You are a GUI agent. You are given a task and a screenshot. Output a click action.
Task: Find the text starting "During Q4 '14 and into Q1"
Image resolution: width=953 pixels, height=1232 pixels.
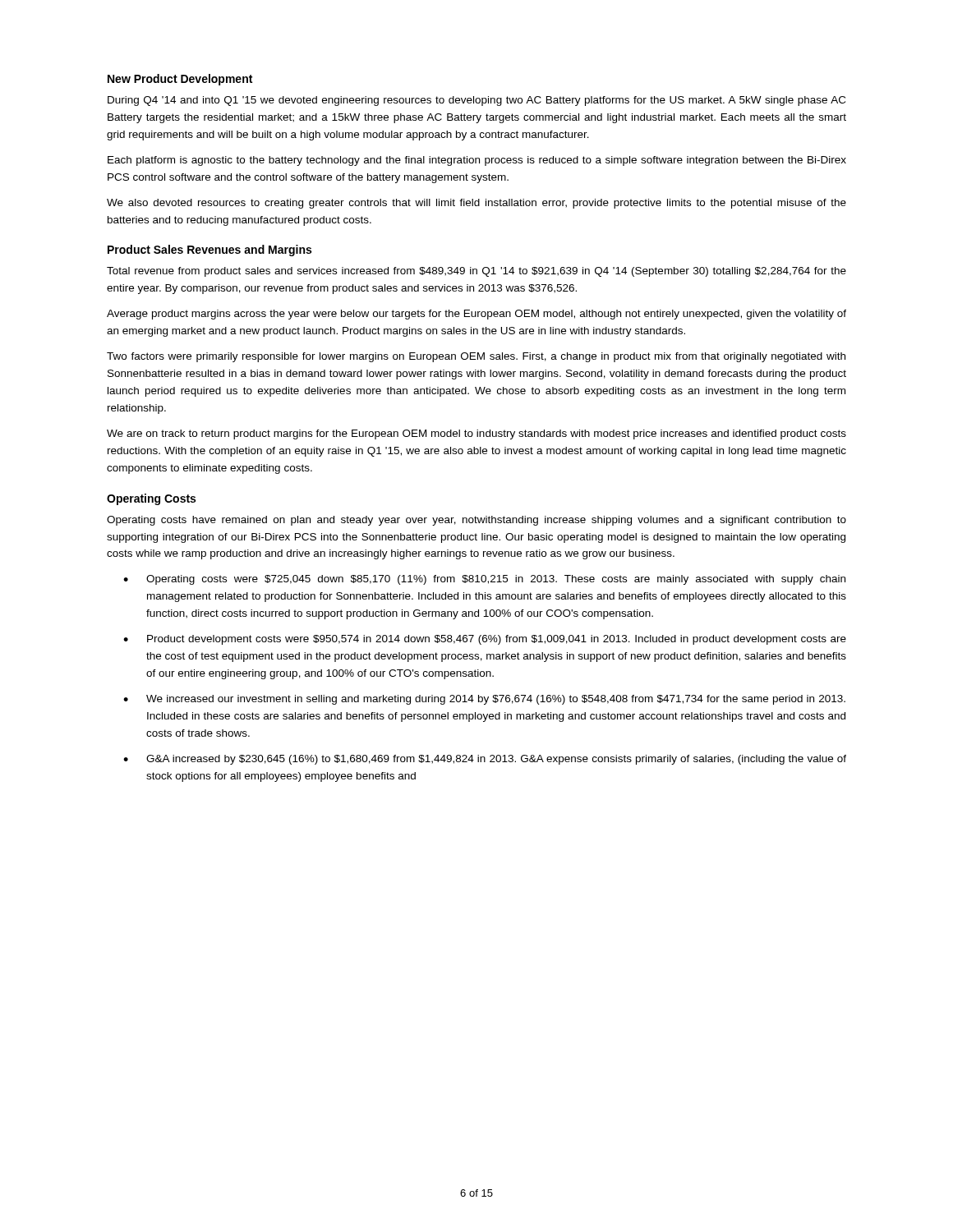[476, 117]
